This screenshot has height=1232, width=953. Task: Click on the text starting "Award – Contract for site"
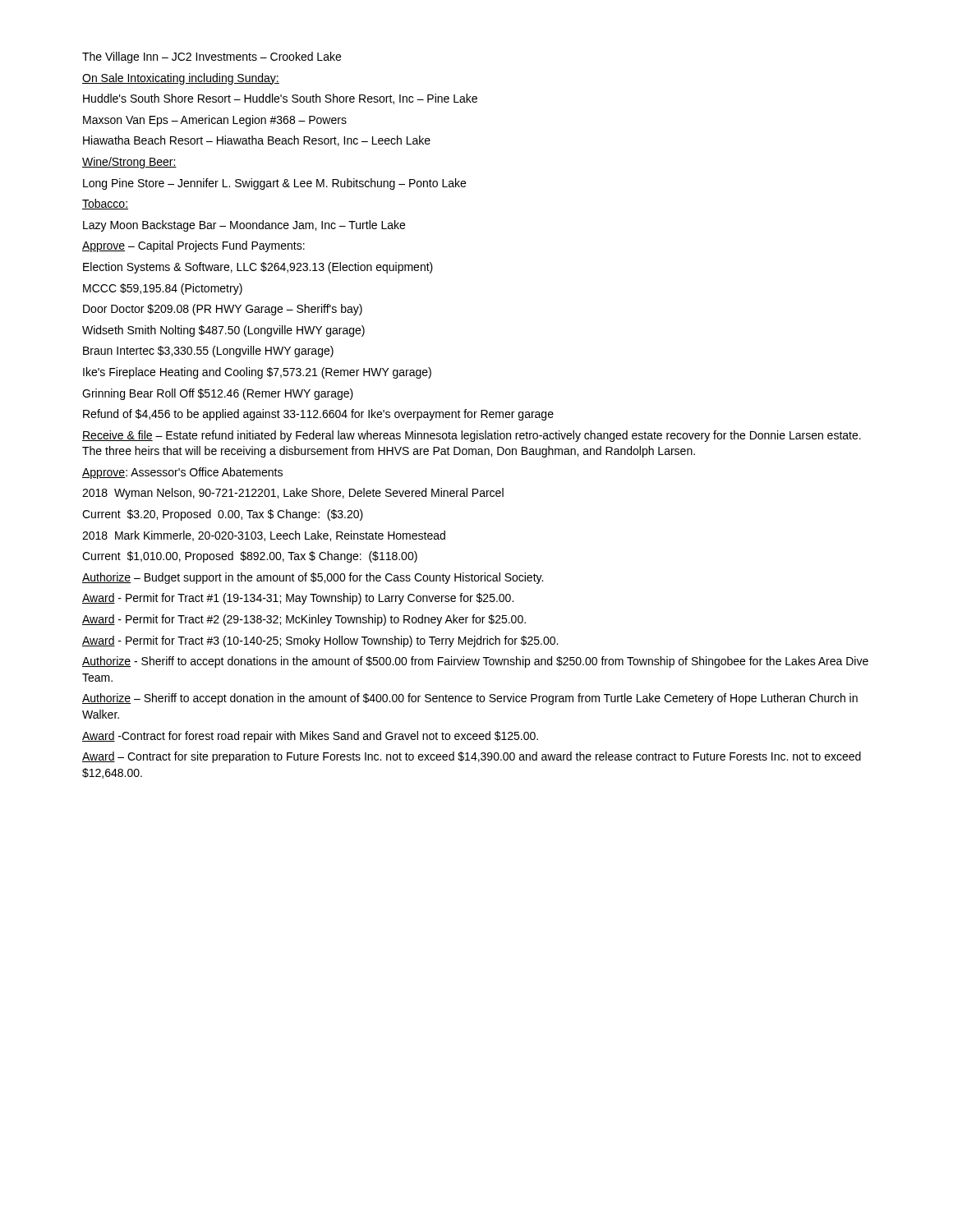(472, 765)
